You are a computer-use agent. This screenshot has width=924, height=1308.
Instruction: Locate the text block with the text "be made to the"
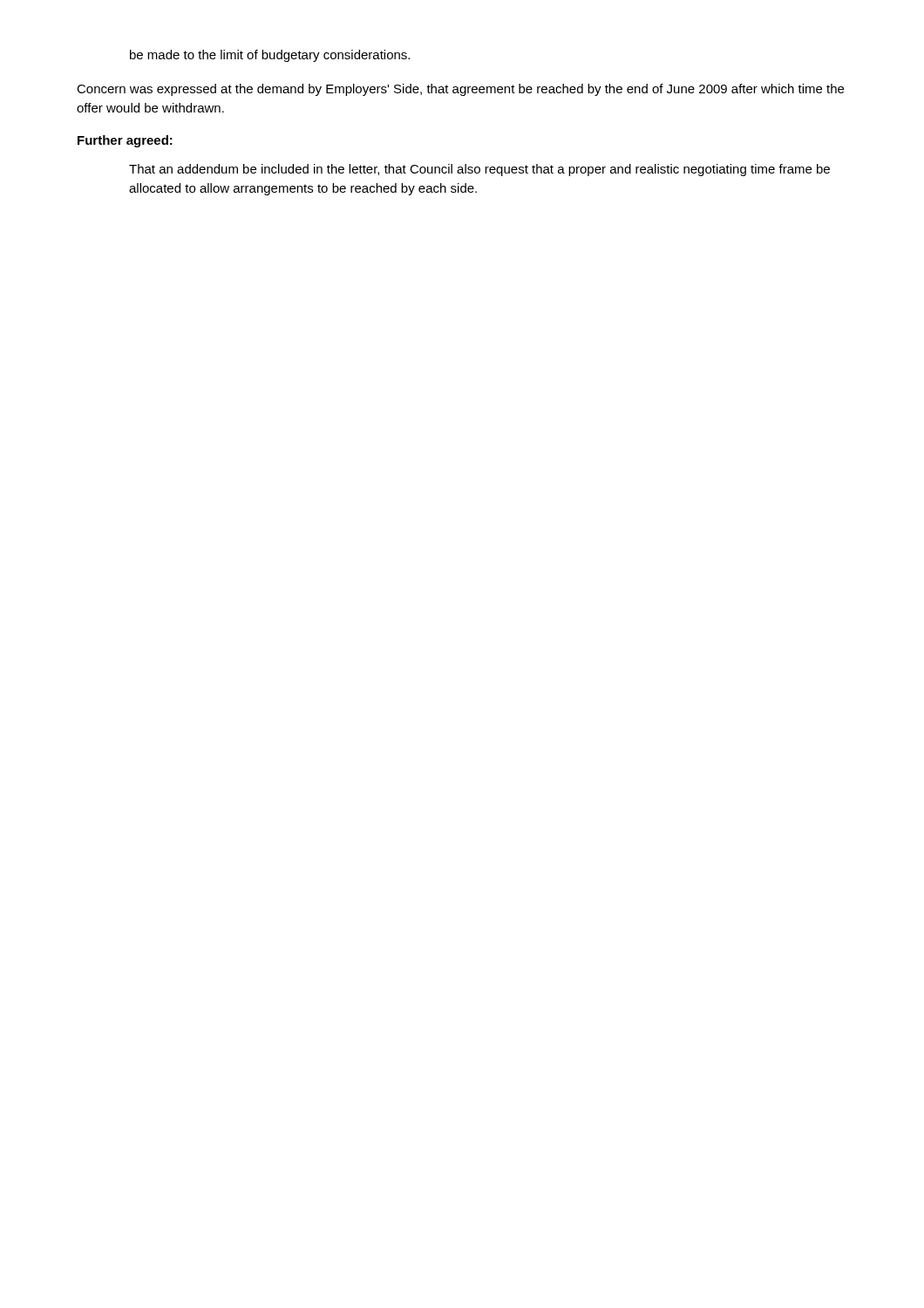pos(270,54)
